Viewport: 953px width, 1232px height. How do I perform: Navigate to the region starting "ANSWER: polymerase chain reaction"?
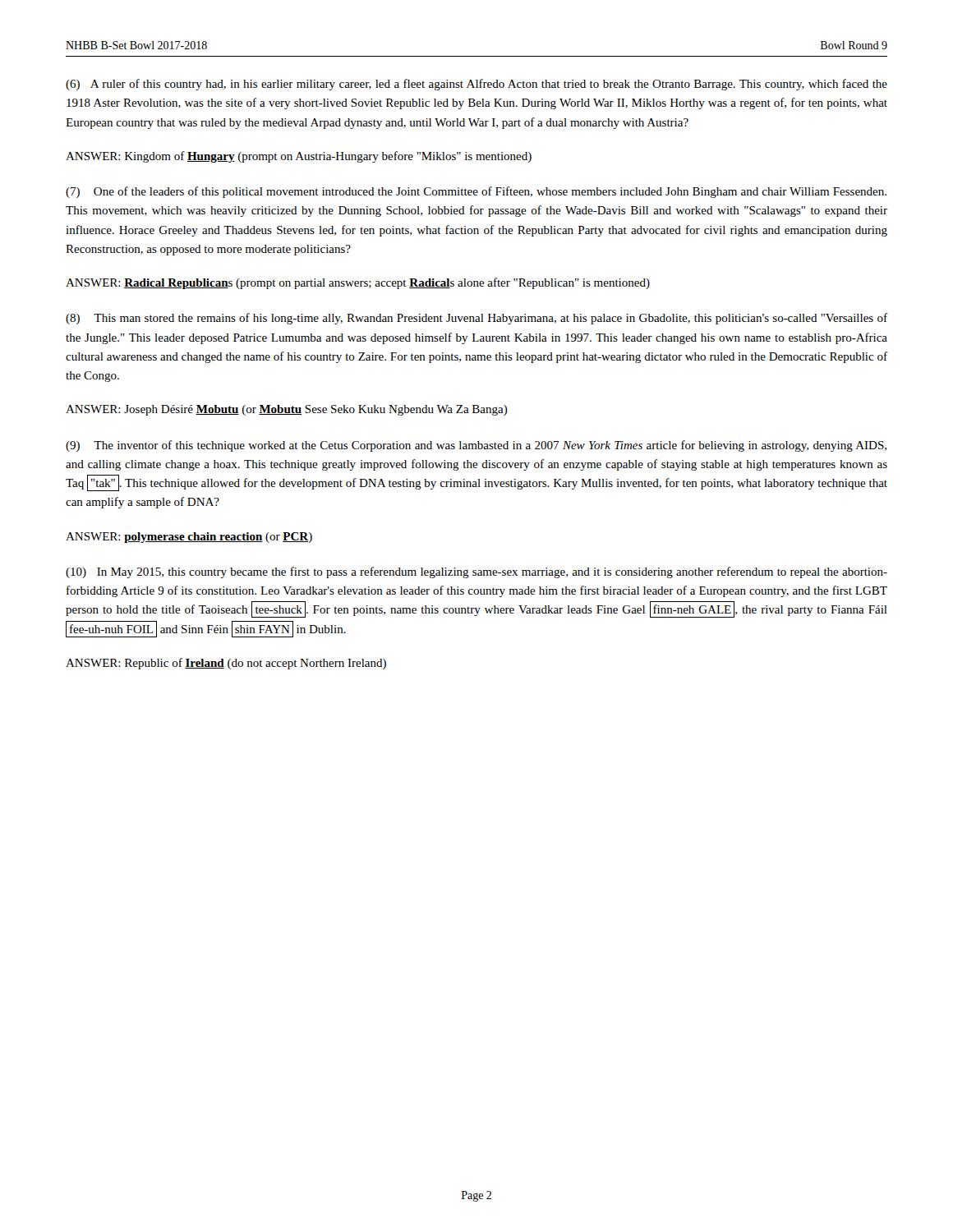tap(189, 538)
